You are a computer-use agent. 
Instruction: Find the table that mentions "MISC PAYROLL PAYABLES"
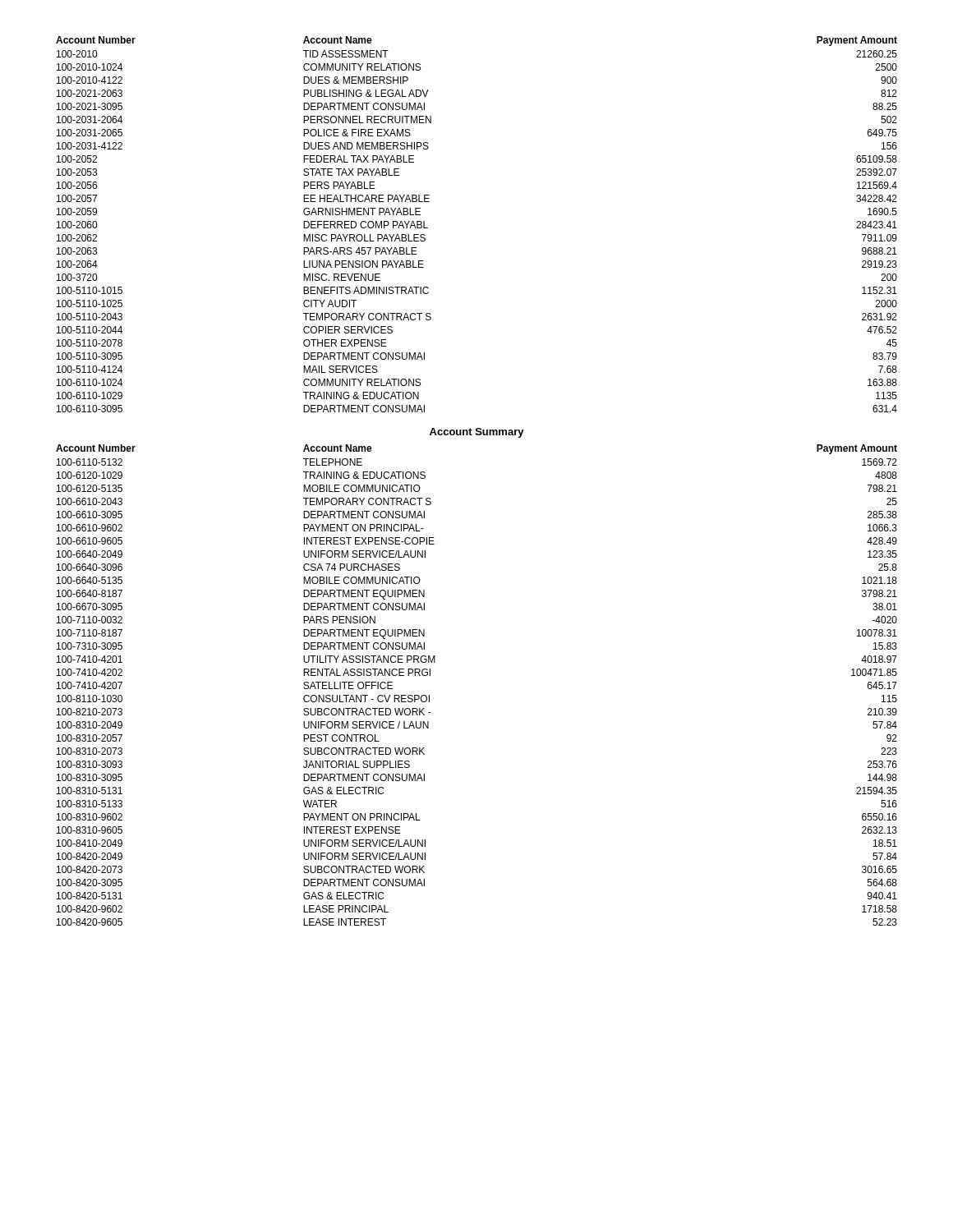pos(476,224)
